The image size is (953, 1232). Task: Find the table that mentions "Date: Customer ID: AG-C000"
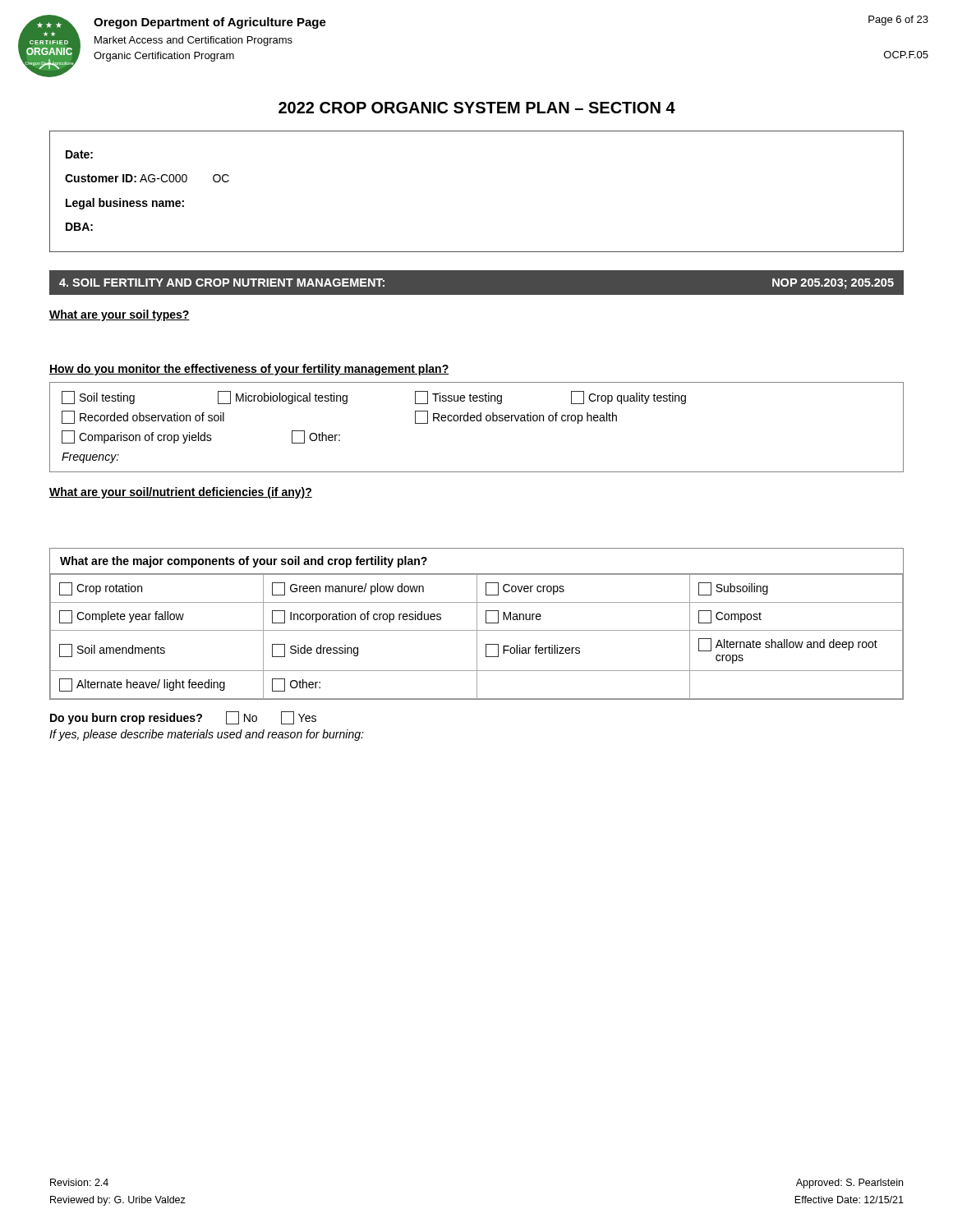pyautogui.click(x=476, y=191)
